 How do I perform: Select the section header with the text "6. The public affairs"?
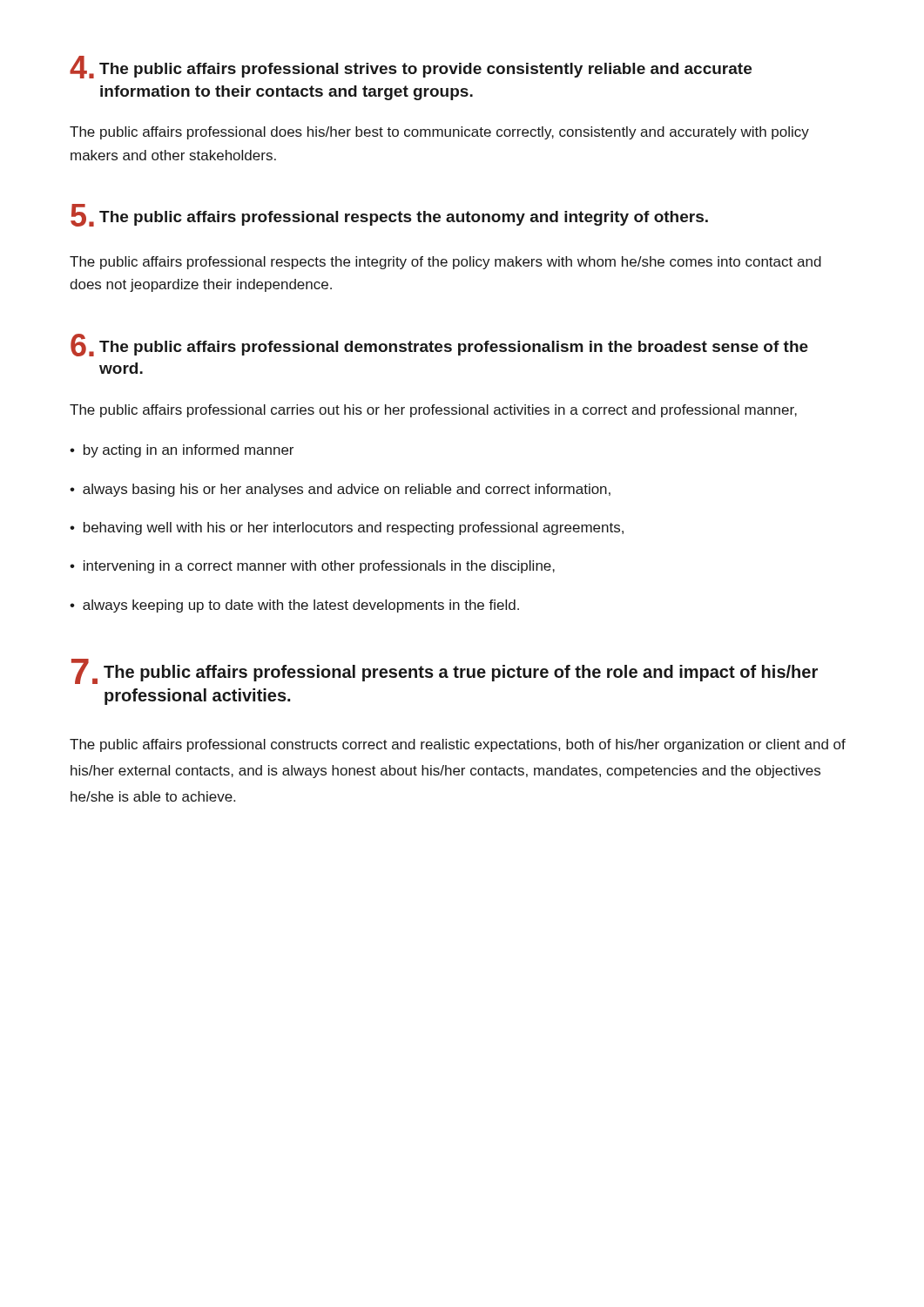(458, 355)
